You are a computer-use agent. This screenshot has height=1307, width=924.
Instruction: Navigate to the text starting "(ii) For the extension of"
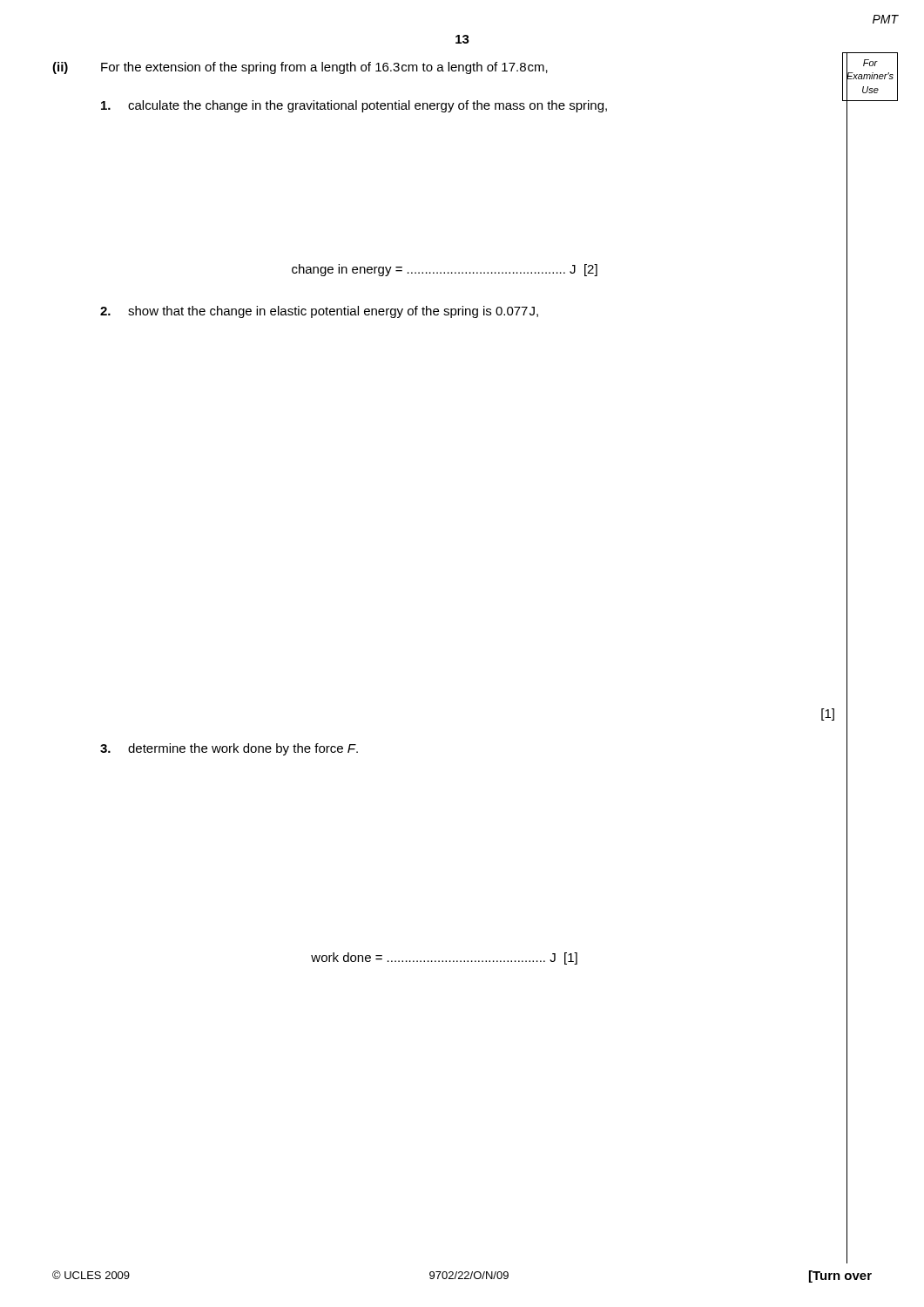click(x=300, y=67)
